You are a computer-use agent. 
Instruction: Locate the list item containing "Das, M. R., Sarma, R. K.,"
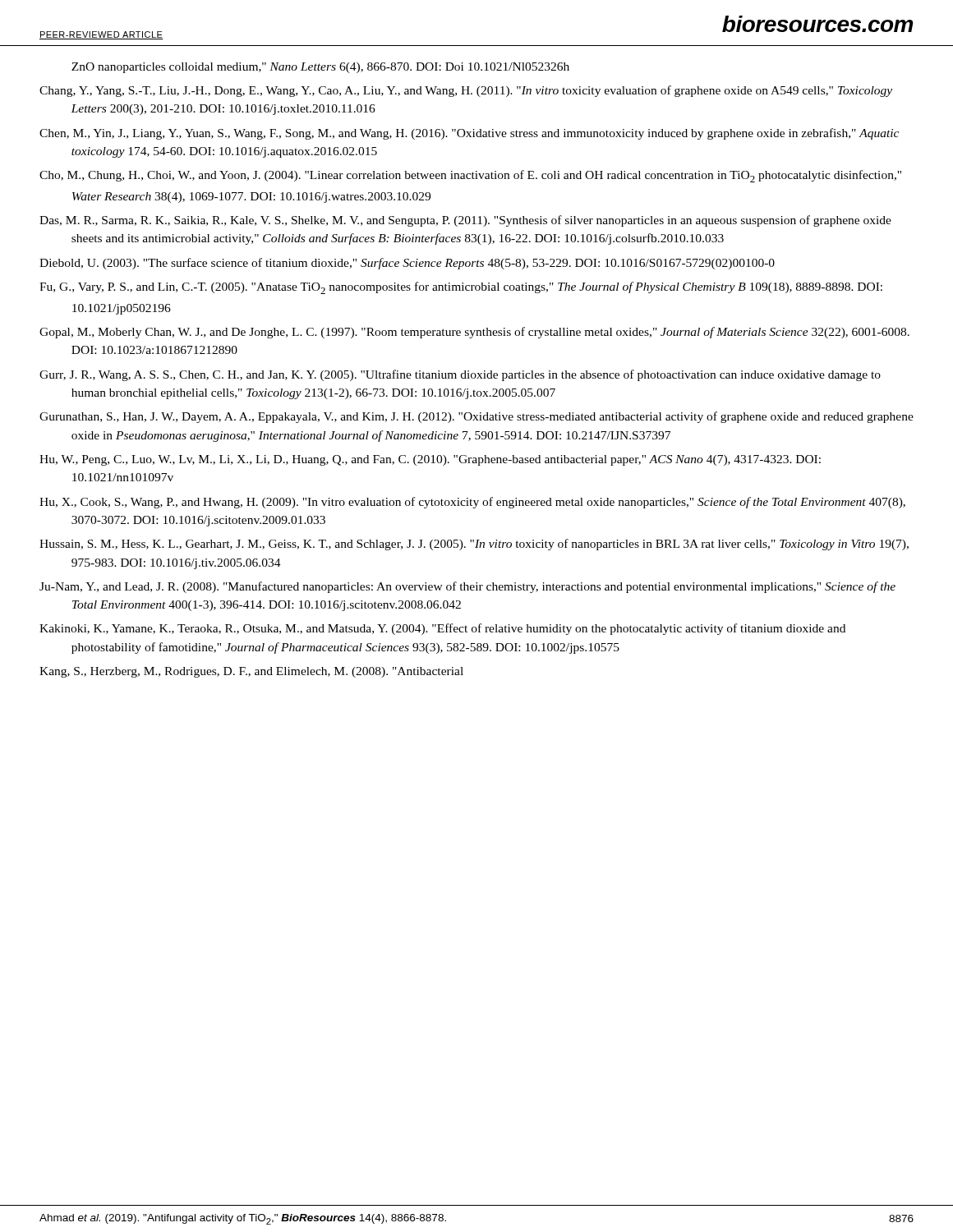coord(465,229)
